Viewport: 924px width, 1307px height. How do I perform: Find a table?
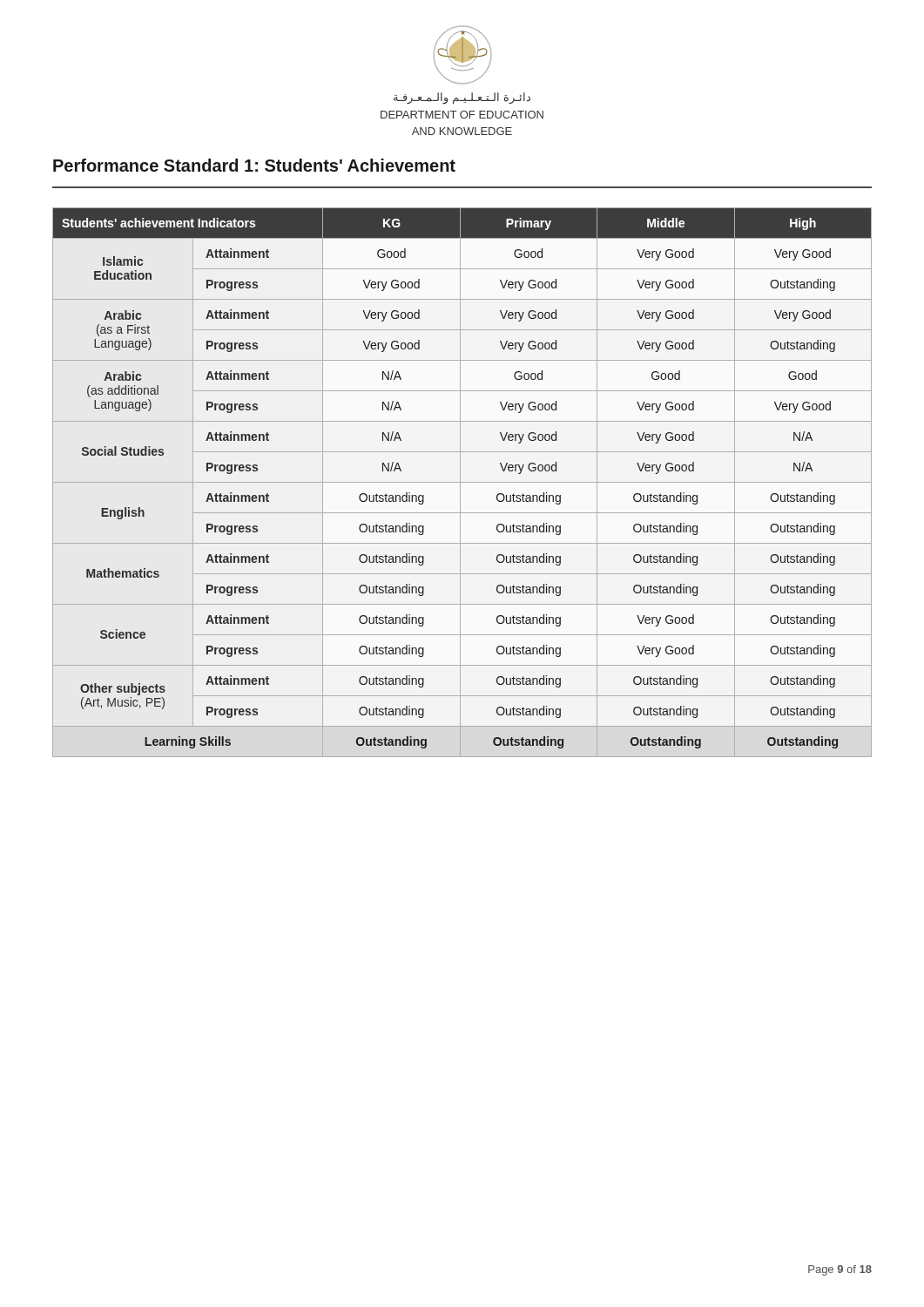pos(462,482)
